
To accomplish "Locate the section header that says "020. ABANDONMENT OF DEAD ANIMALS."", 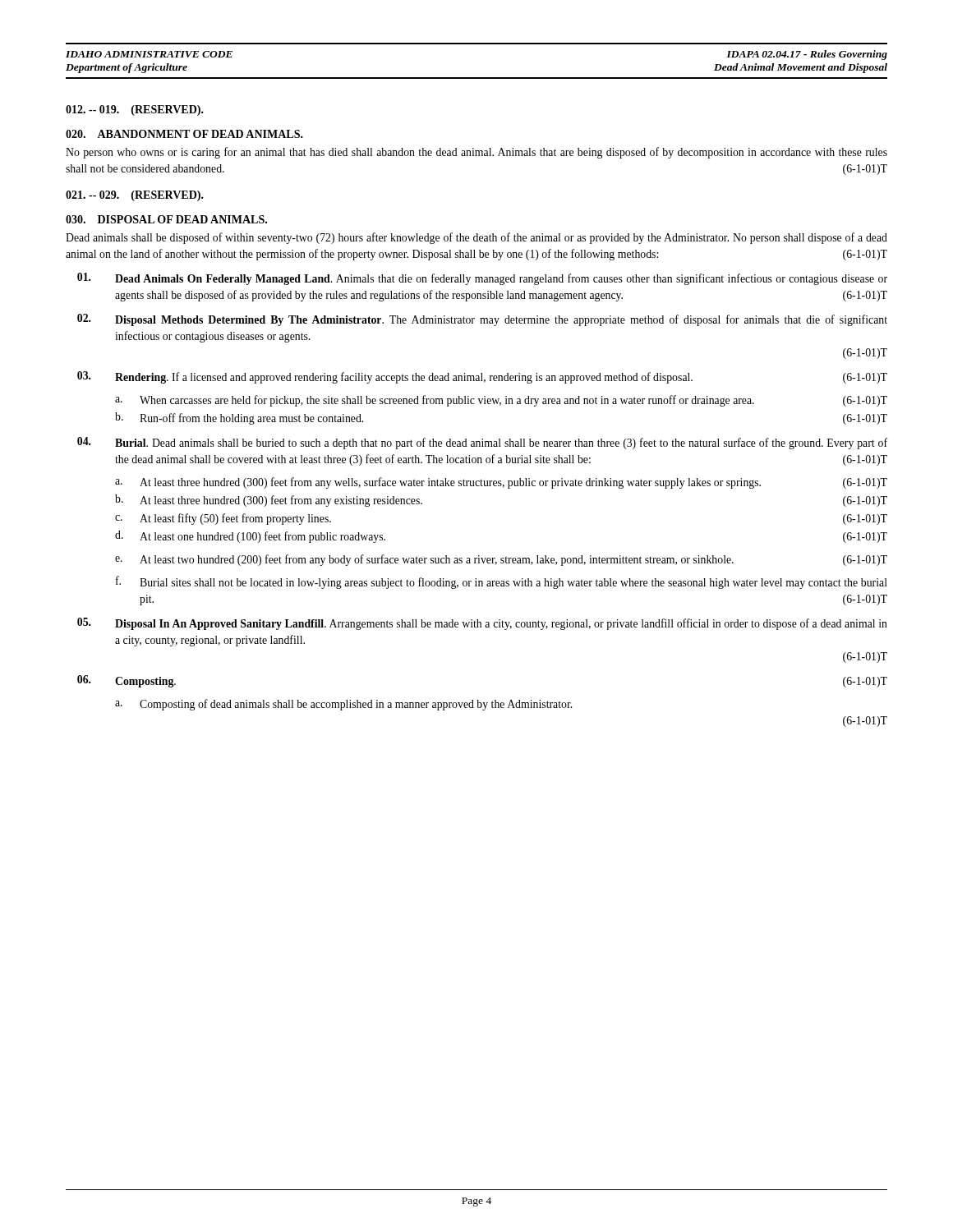I will (184, 134).
